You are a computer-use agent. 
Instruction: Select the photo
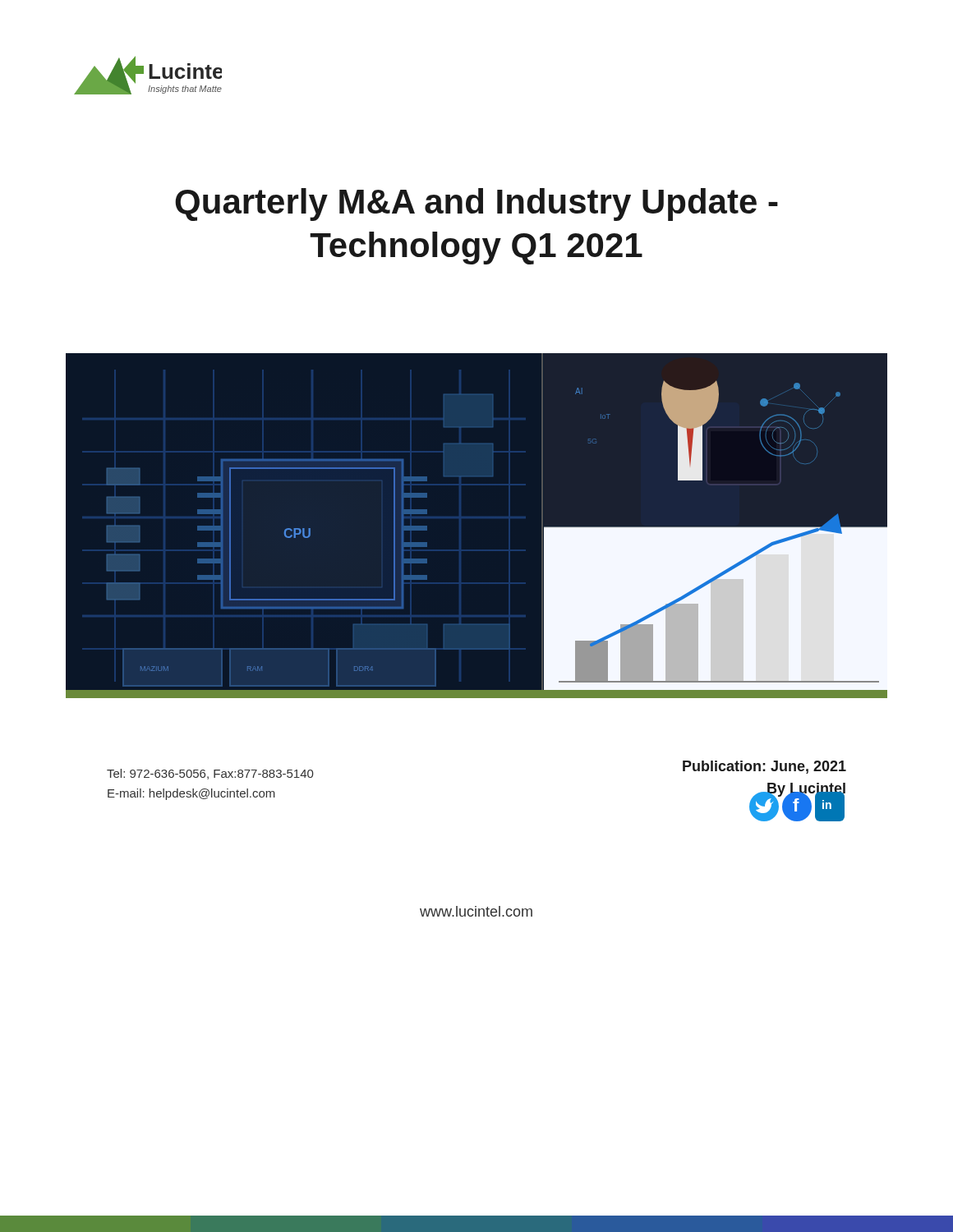476,526
